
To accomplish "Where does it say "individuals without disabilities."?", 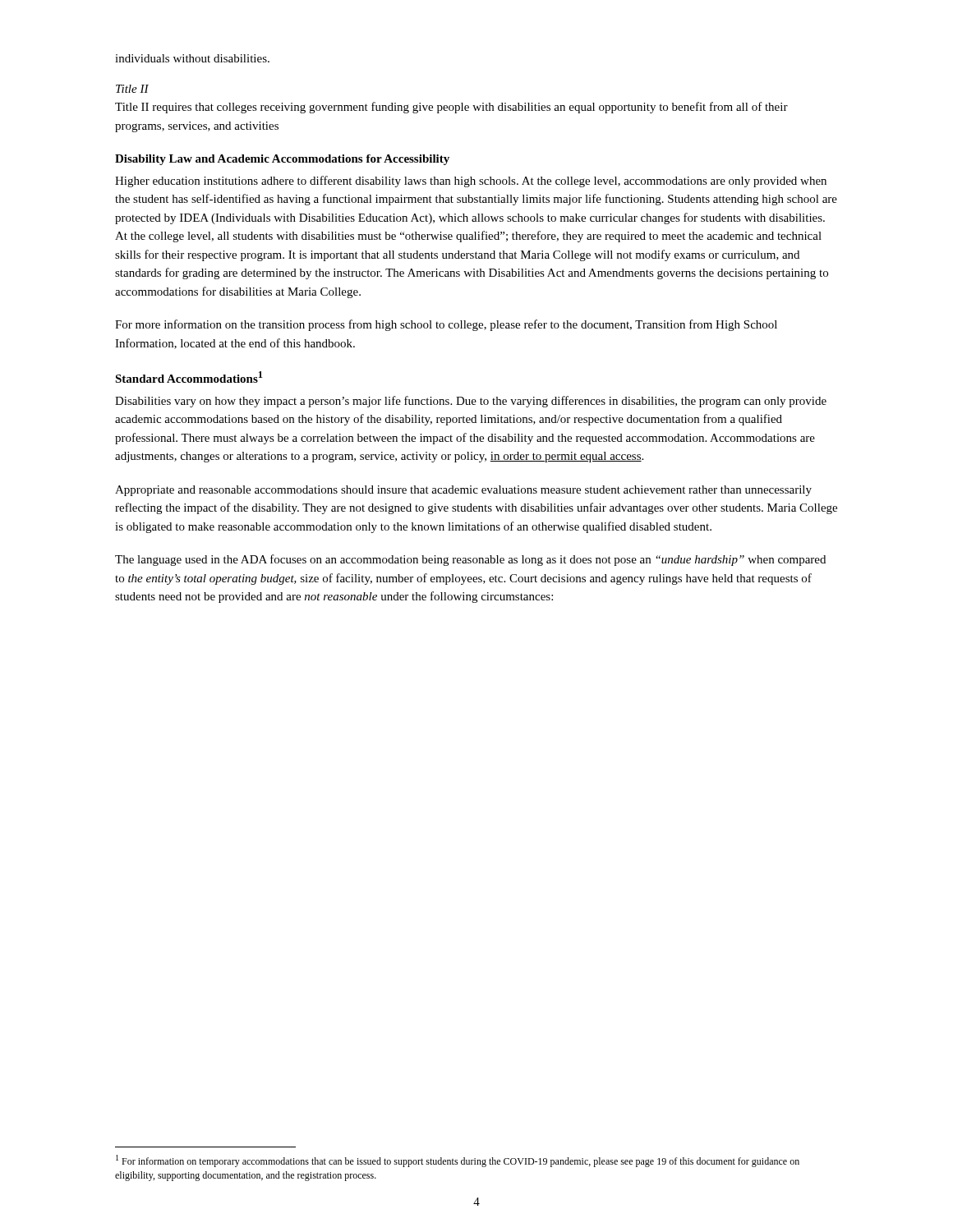I will coord(193,58).
